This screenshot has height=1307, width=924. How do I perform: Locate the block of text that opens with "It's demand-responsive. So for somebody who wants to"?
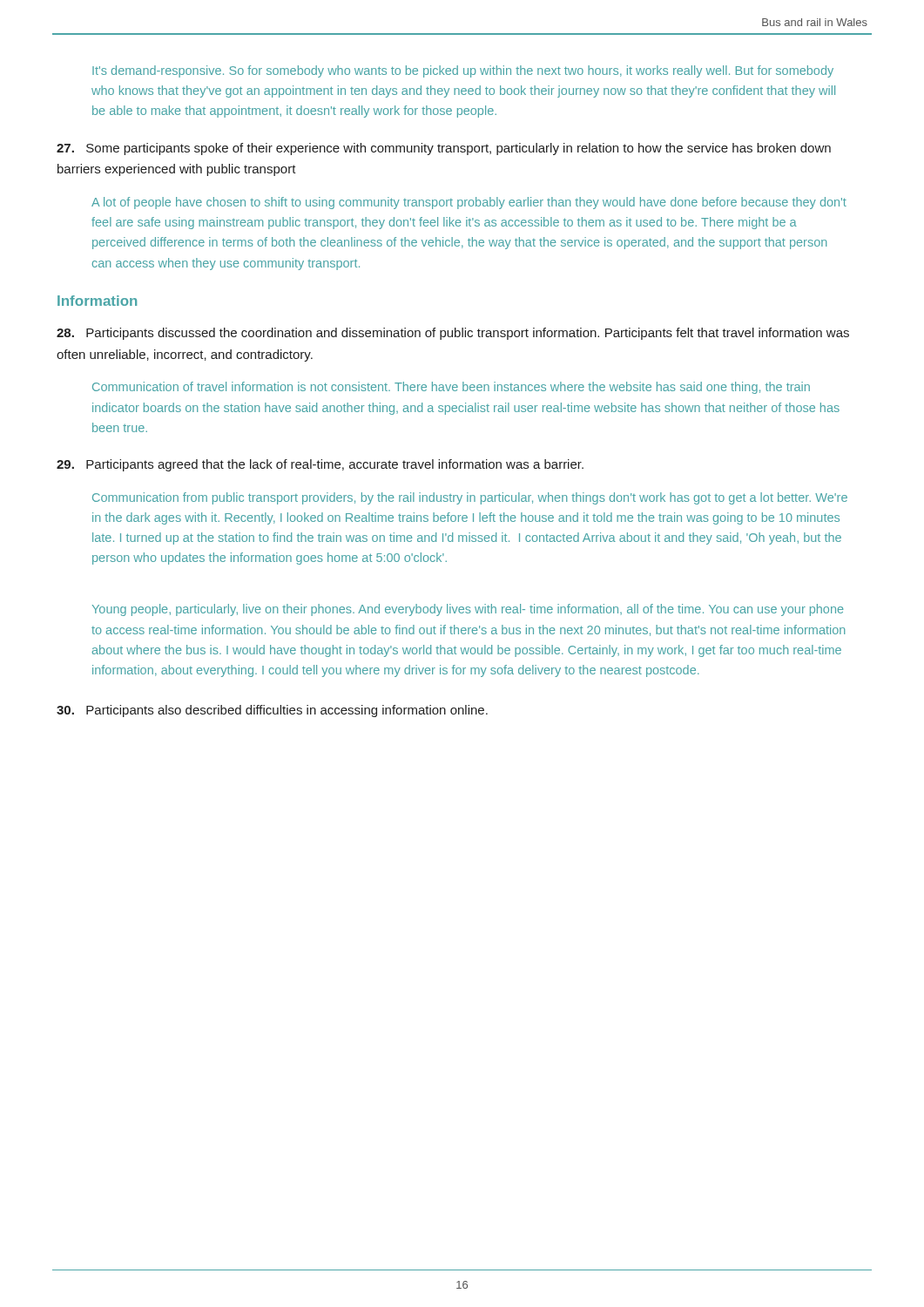pyautogui.click(x=464, y=91)
